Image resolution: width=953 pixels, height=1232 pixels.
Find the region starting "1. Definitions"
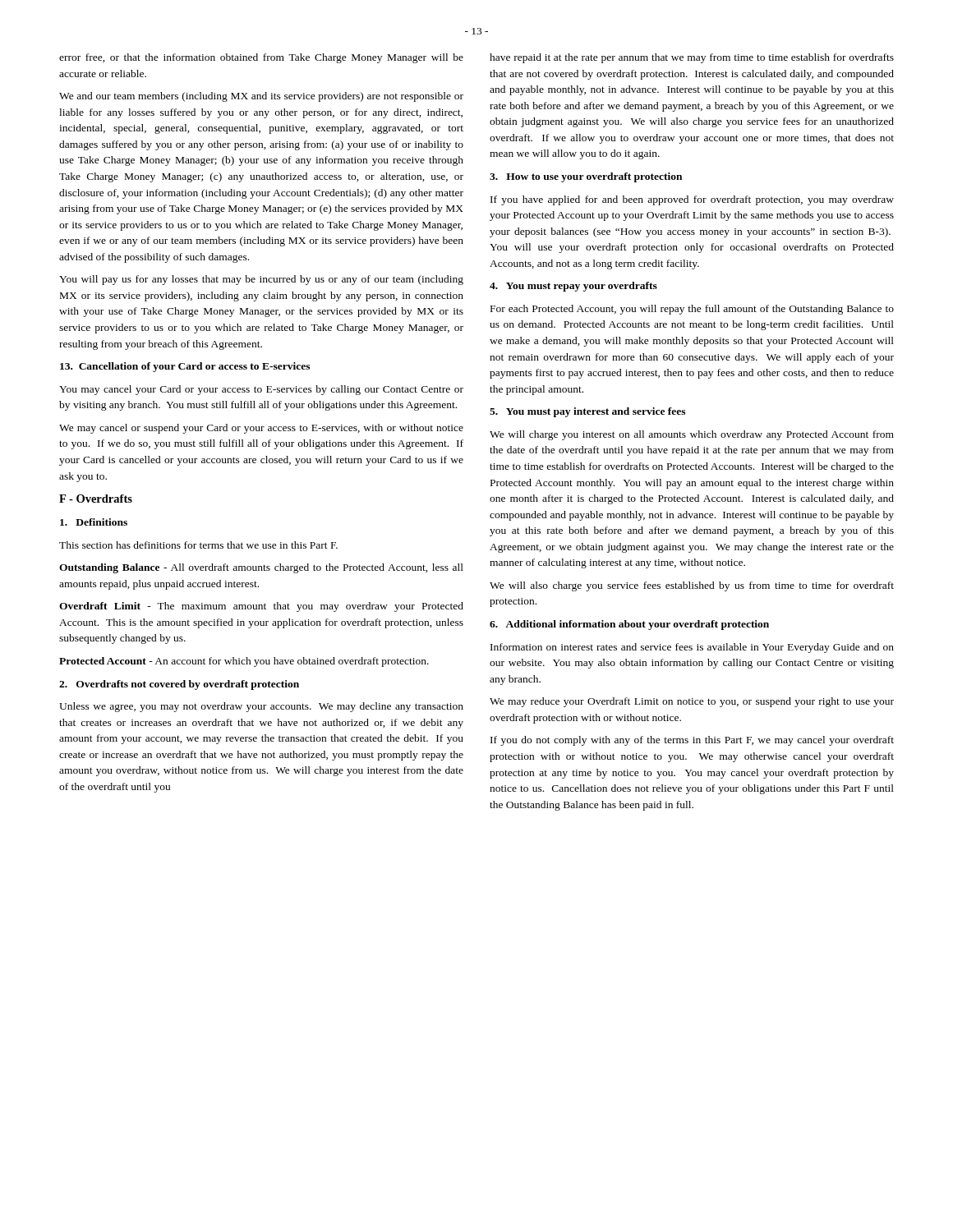click(94, 522)
